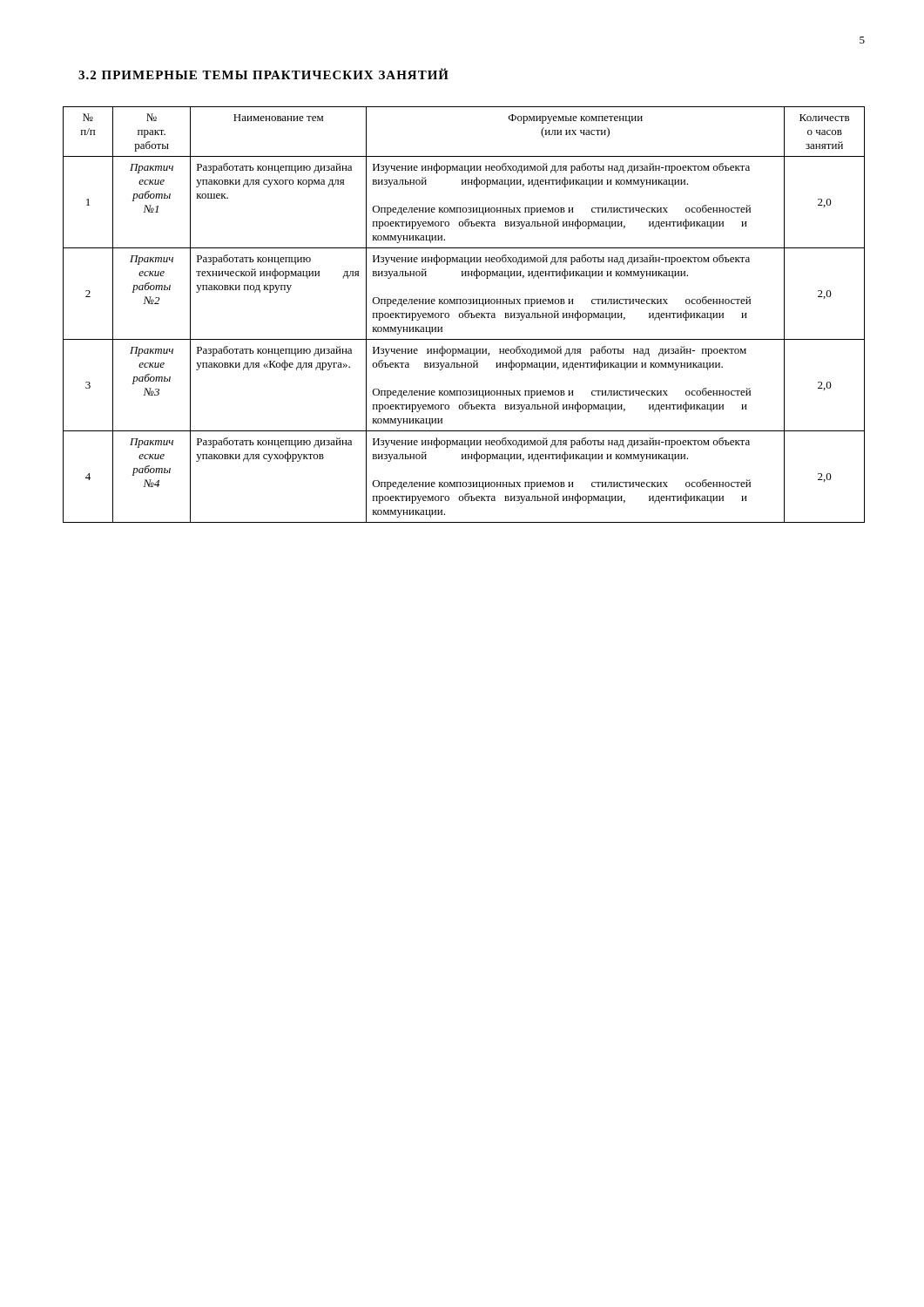The height and width of the screenshot is (1307, 924).
Task: Locate the table with the text "Разработать концепцию дизайна"
Action: tap(464, 315)
